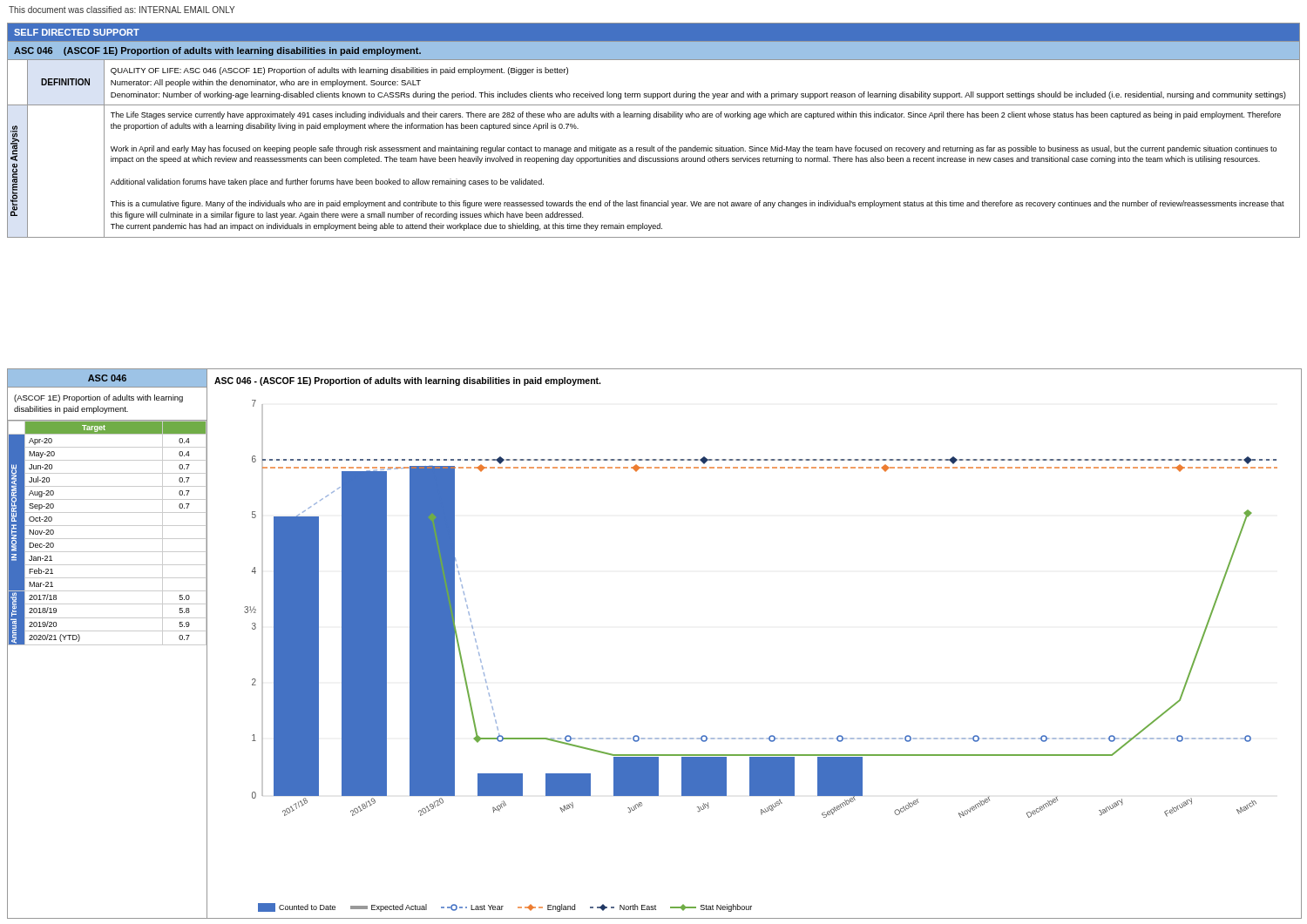Screen dimensions: 924x1307
Task: Locate the text block starting "Performance Analysis"
Action: point(14,171)
